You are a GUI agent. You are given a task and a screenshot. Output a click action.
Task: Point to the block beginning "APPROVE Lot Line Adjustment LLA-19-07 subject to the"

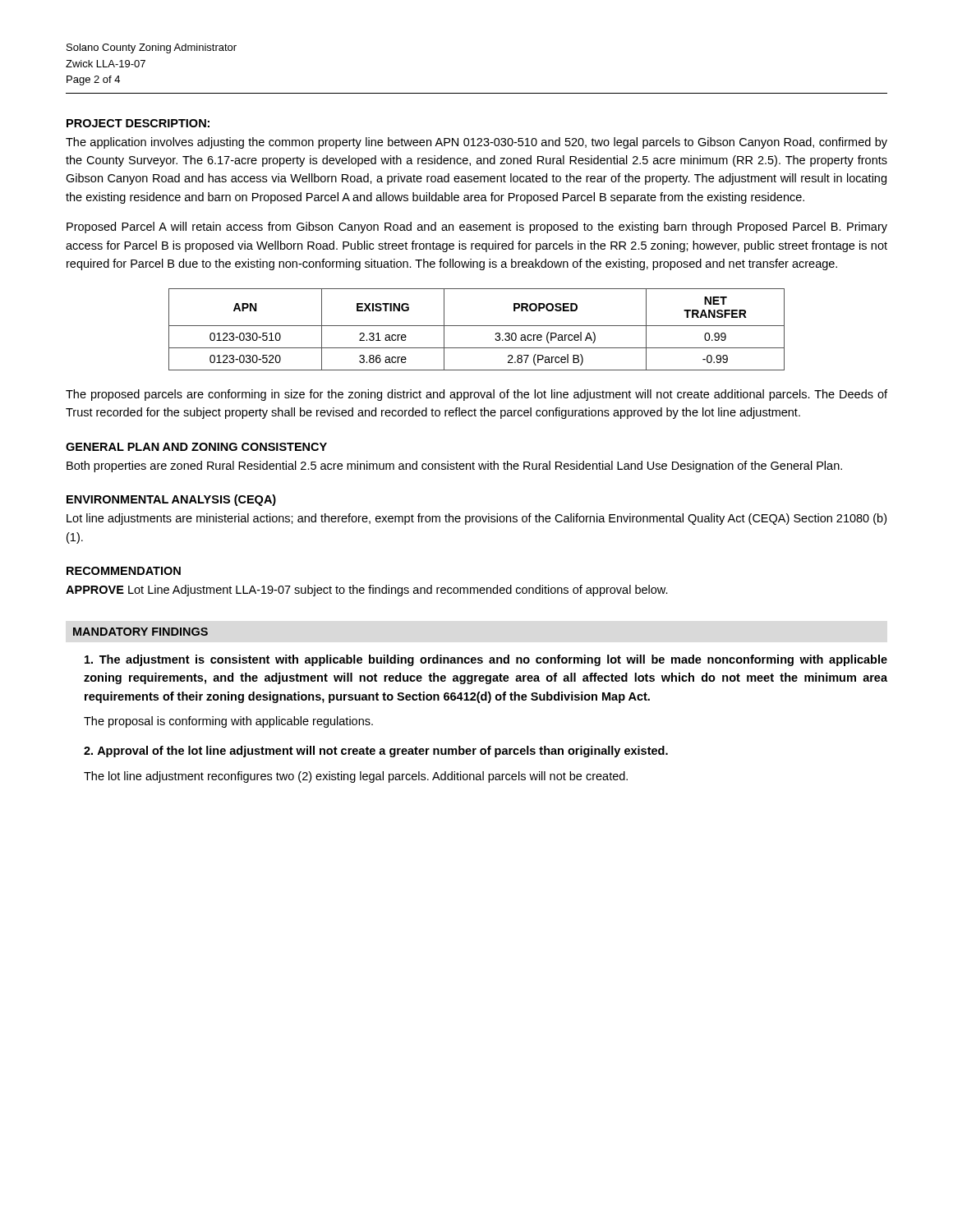click(x=367, y=590)
